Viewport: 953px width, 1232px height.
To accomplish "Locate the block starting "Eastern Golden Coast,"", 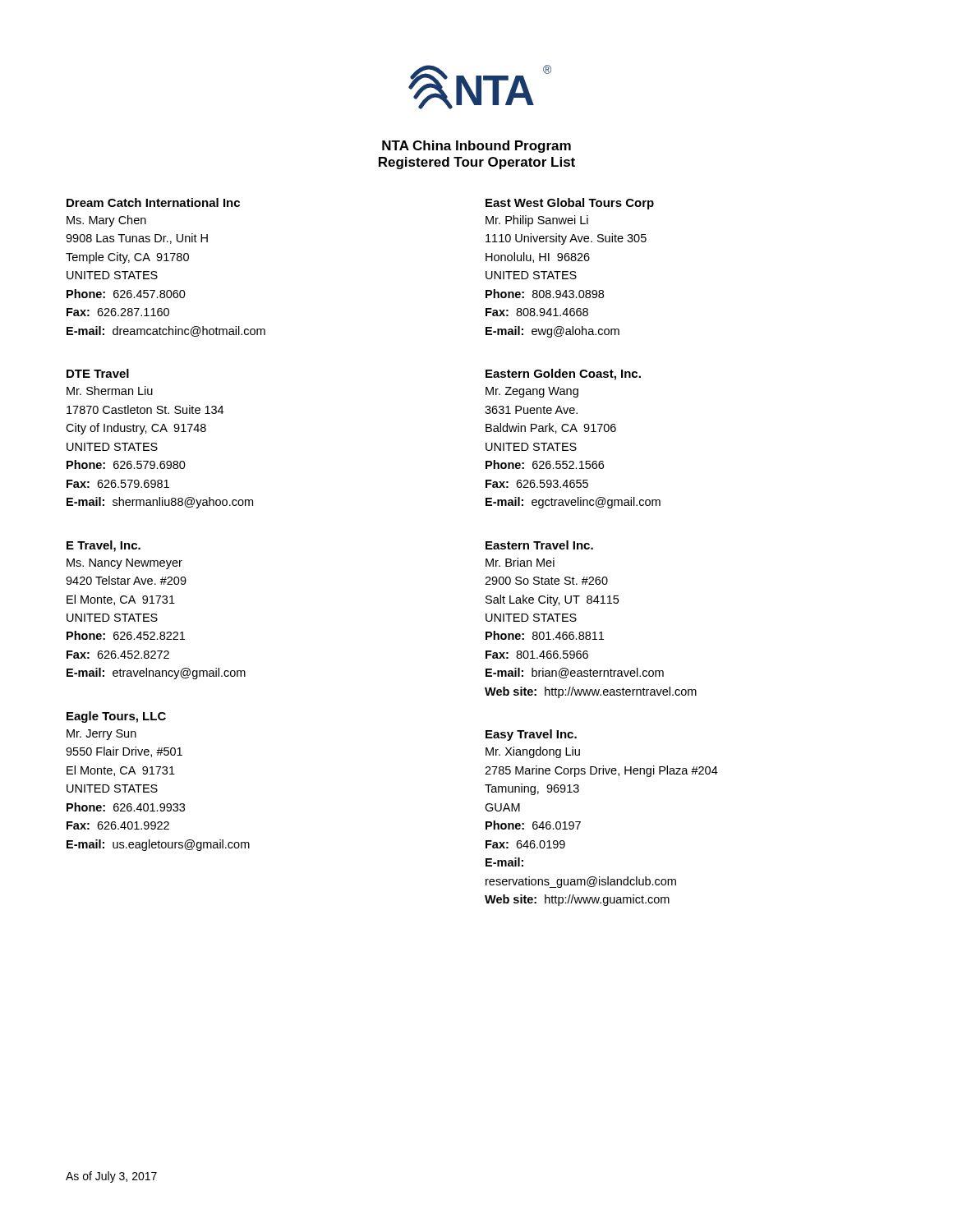I will pyautogui.click(x=563, y=375).
